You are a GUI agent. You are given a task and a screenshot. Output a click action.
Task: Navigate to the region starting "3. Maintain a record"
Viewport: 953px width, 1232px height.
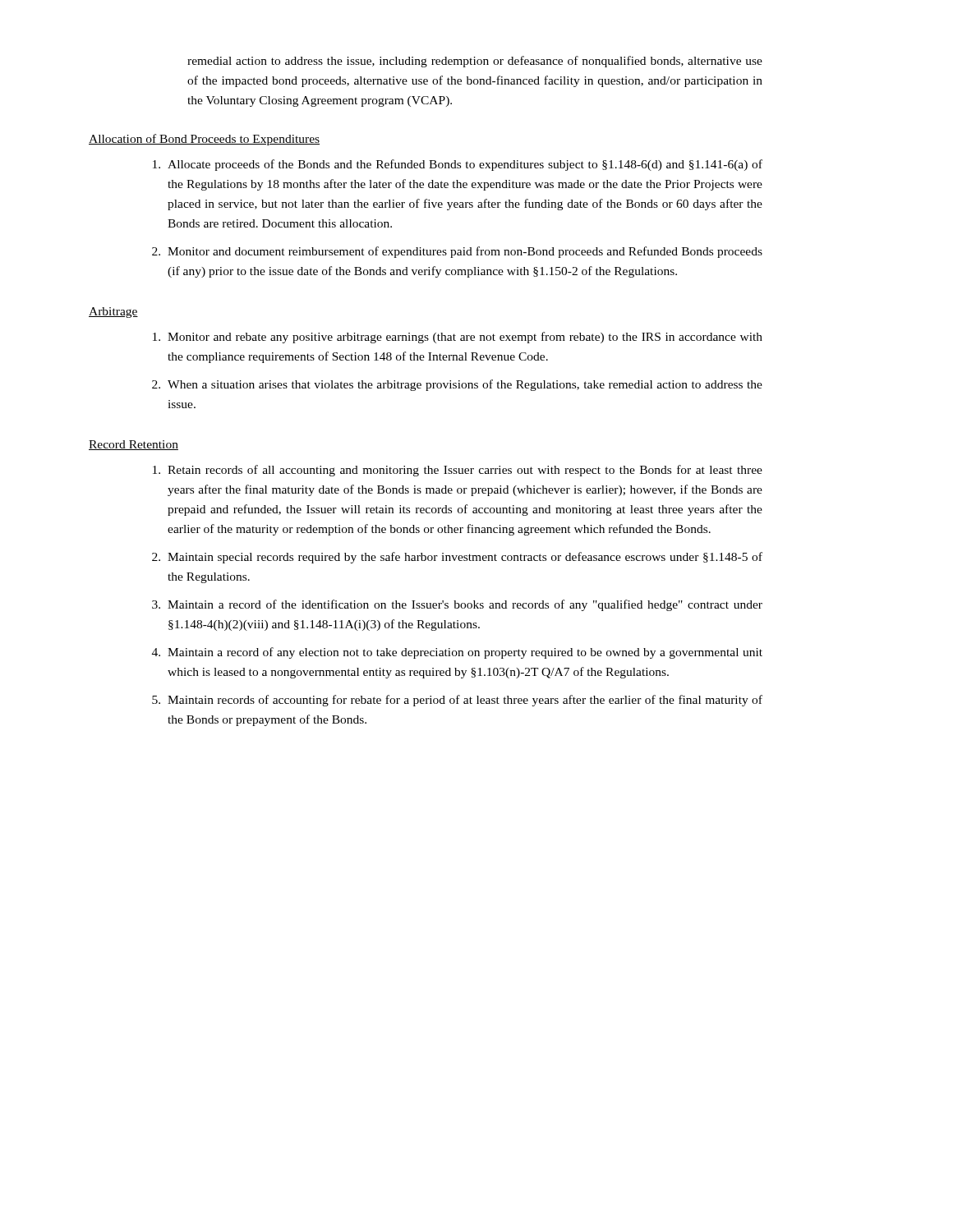[450, 615]
